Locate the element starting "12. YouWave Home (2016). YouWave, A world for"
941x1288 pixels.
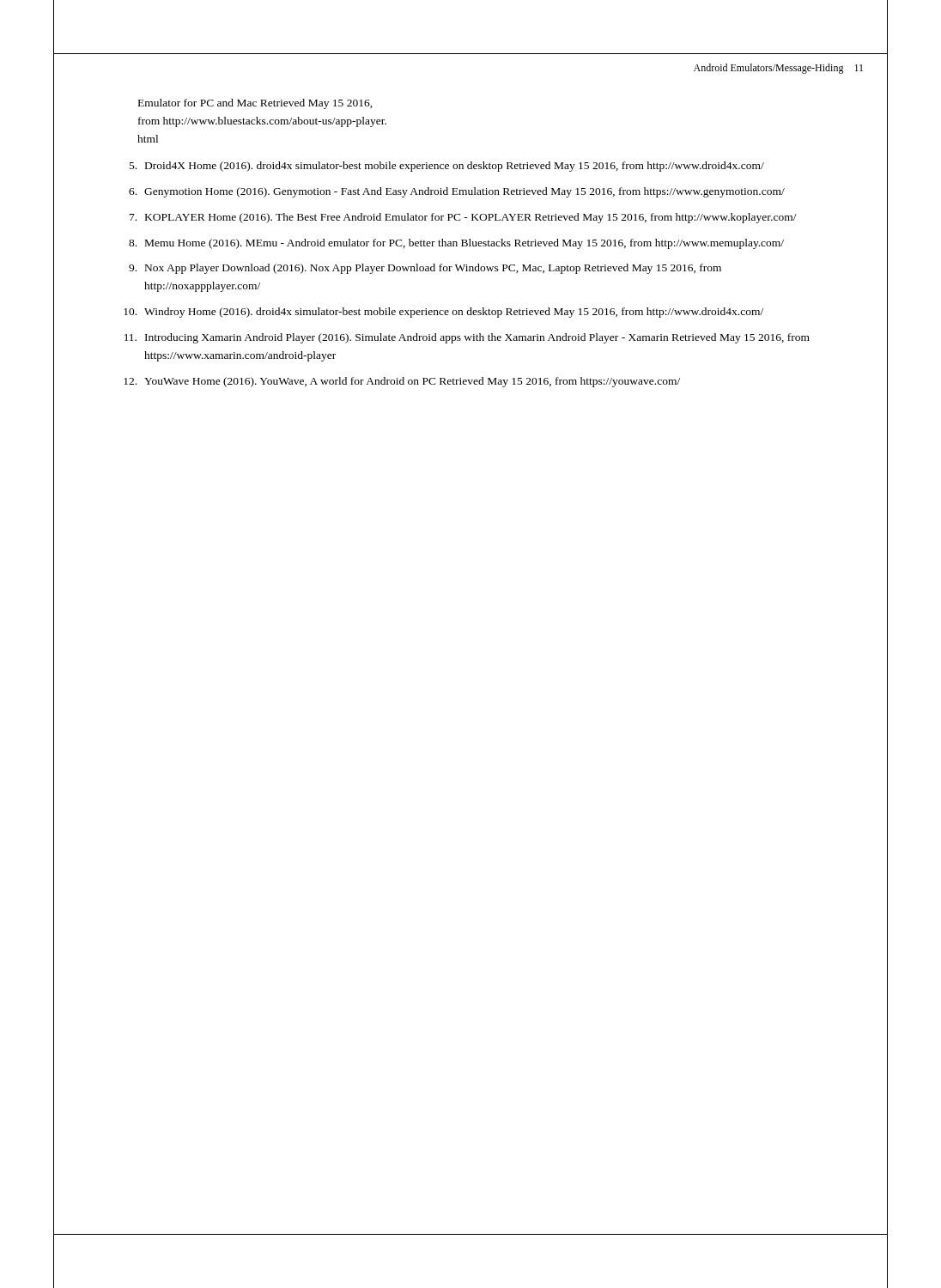click(470, 382)
